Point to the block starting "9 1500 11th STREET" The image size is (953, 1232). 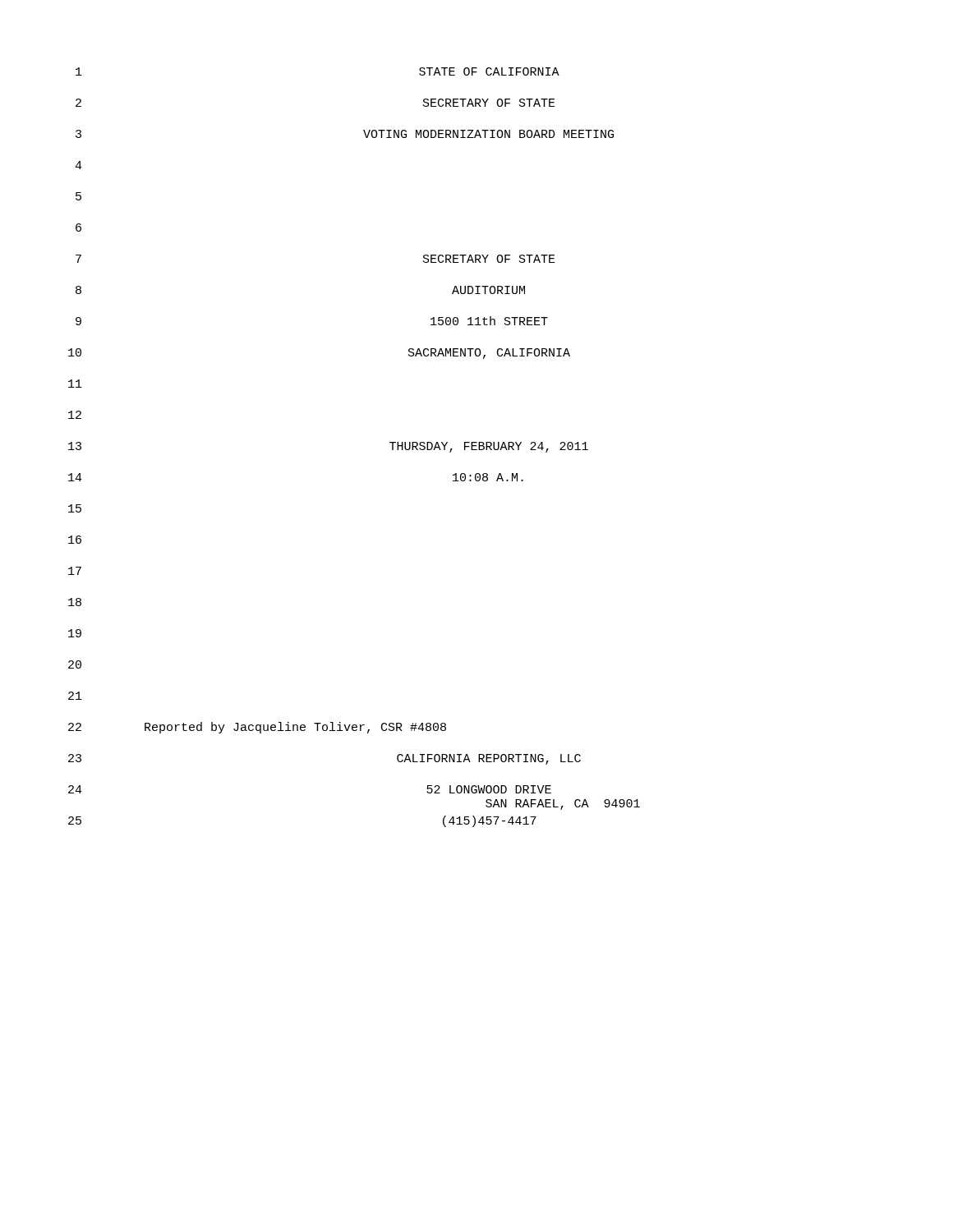[476, 322]
